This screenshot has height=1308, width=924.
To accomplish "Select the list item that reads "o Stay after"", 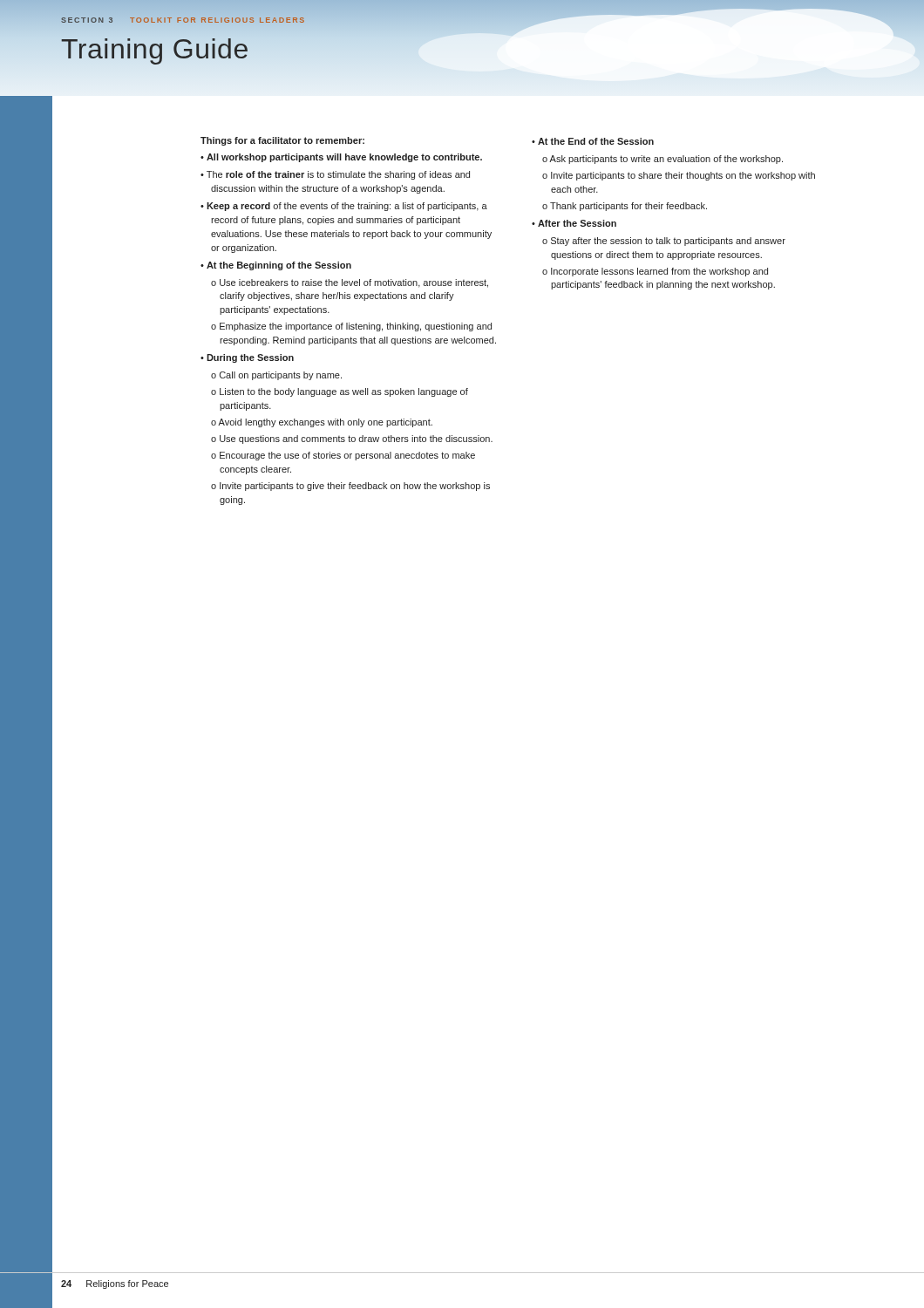I will click(664, 247).
